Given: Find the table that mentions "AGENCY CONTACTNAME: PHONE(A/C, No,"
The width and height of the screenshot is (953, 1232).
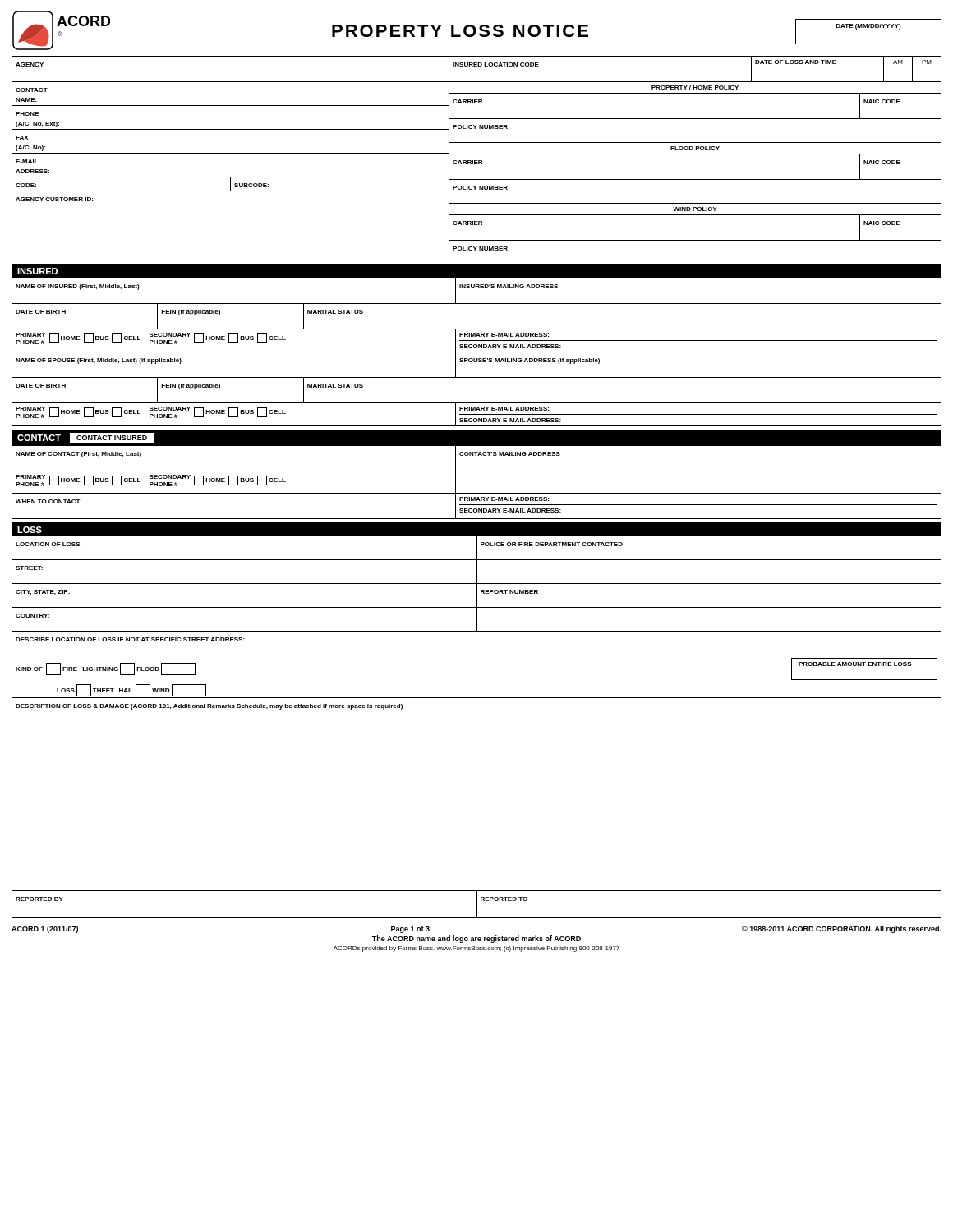Looking at the screenshot, I should (x=476, y=160).
